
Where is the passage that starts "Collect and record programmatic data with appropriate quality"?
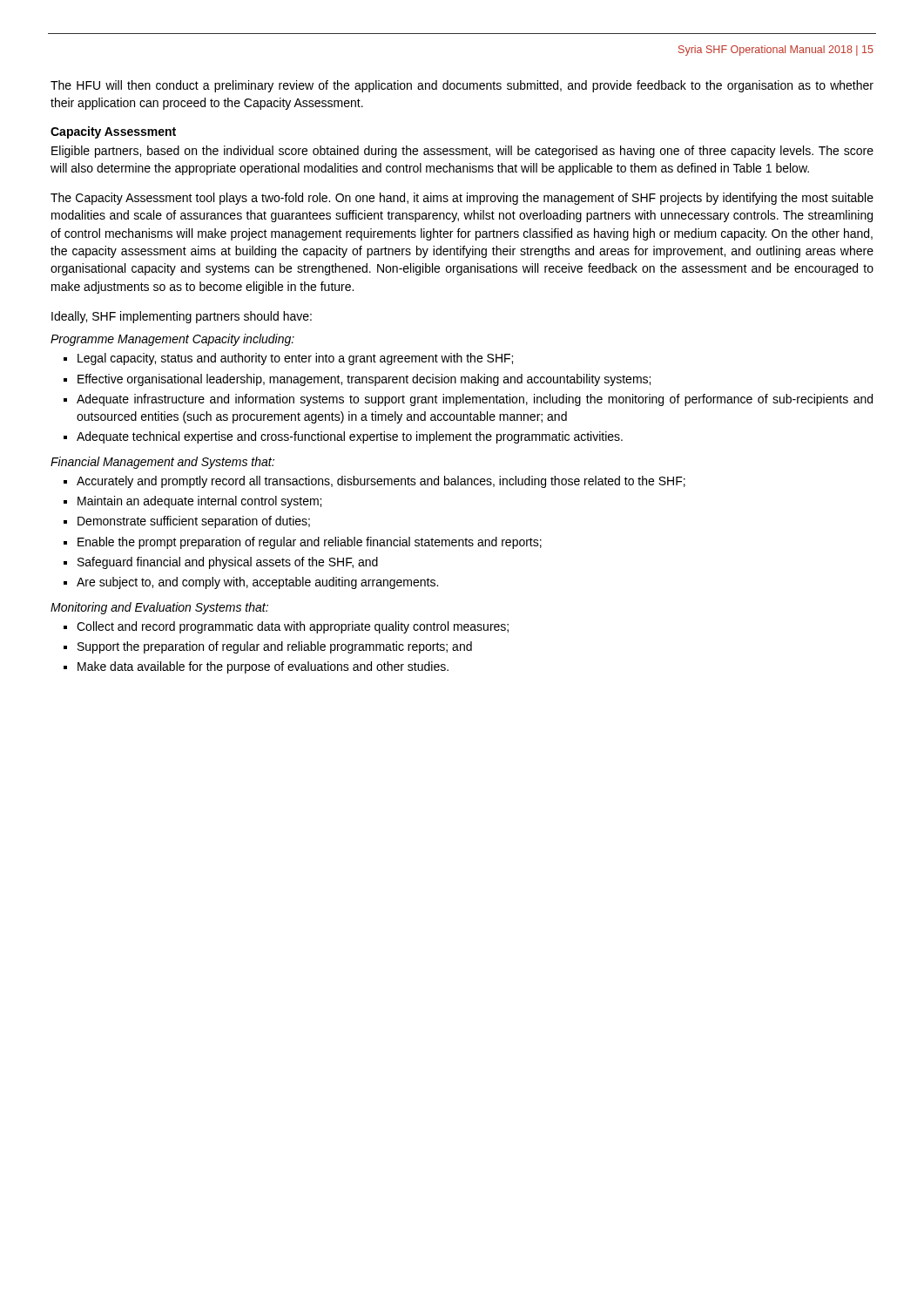point(293,626)
